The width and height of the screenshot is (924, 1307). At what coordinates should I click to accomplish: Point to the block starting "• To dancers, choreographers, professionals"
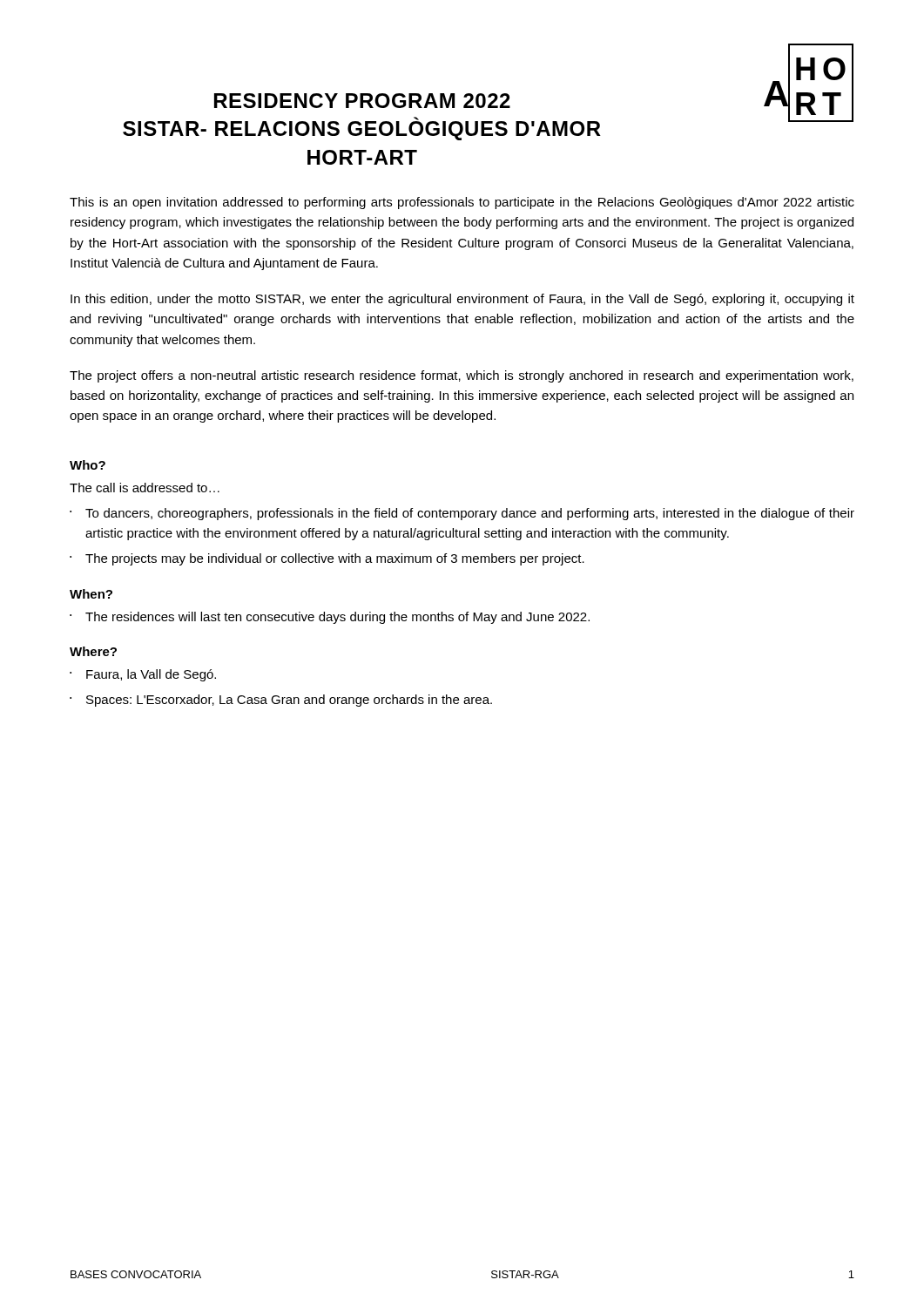462,523
